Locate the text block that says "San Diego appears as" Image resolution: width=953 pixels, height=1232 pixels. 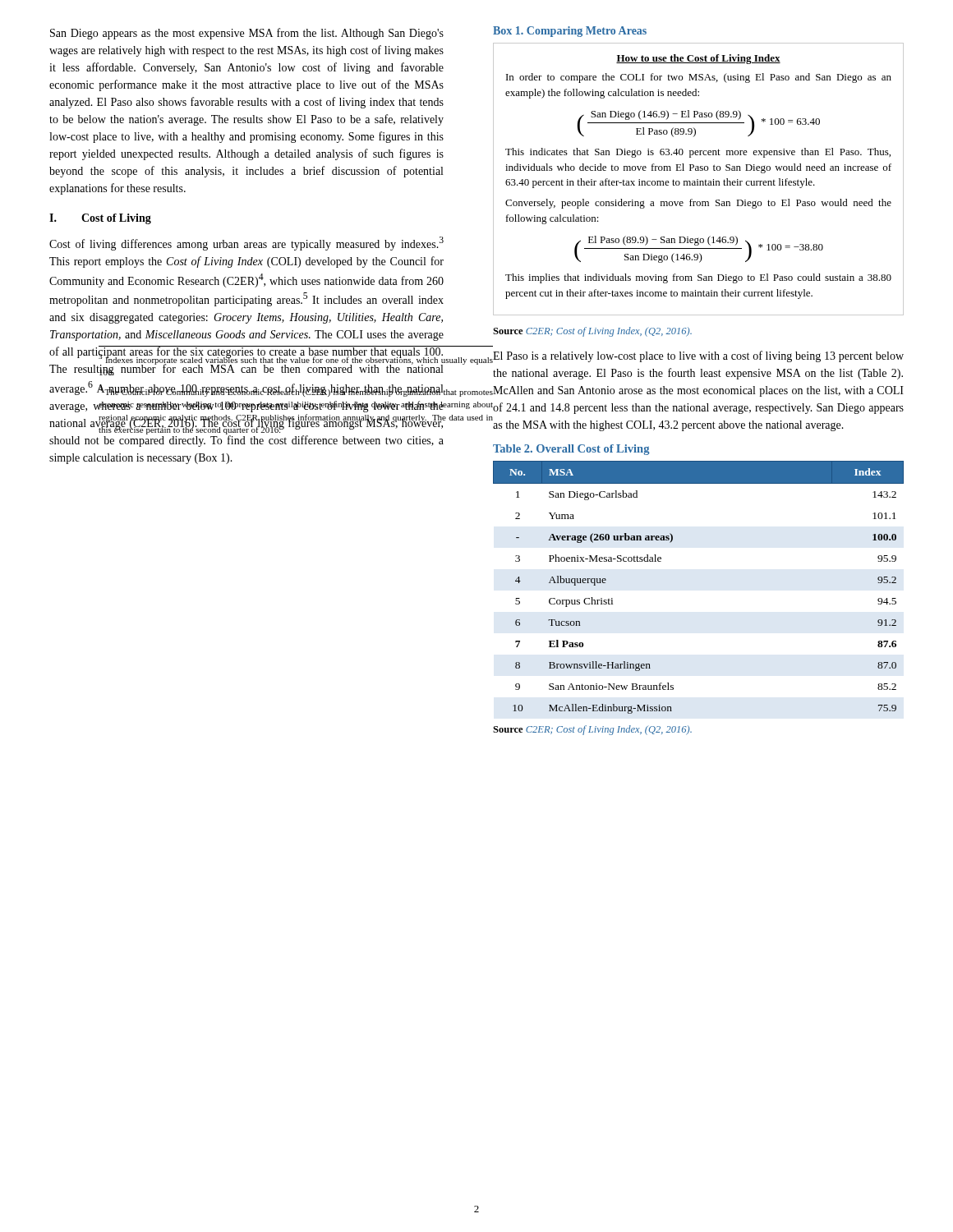pyautogui.click(x=246, y=111)
